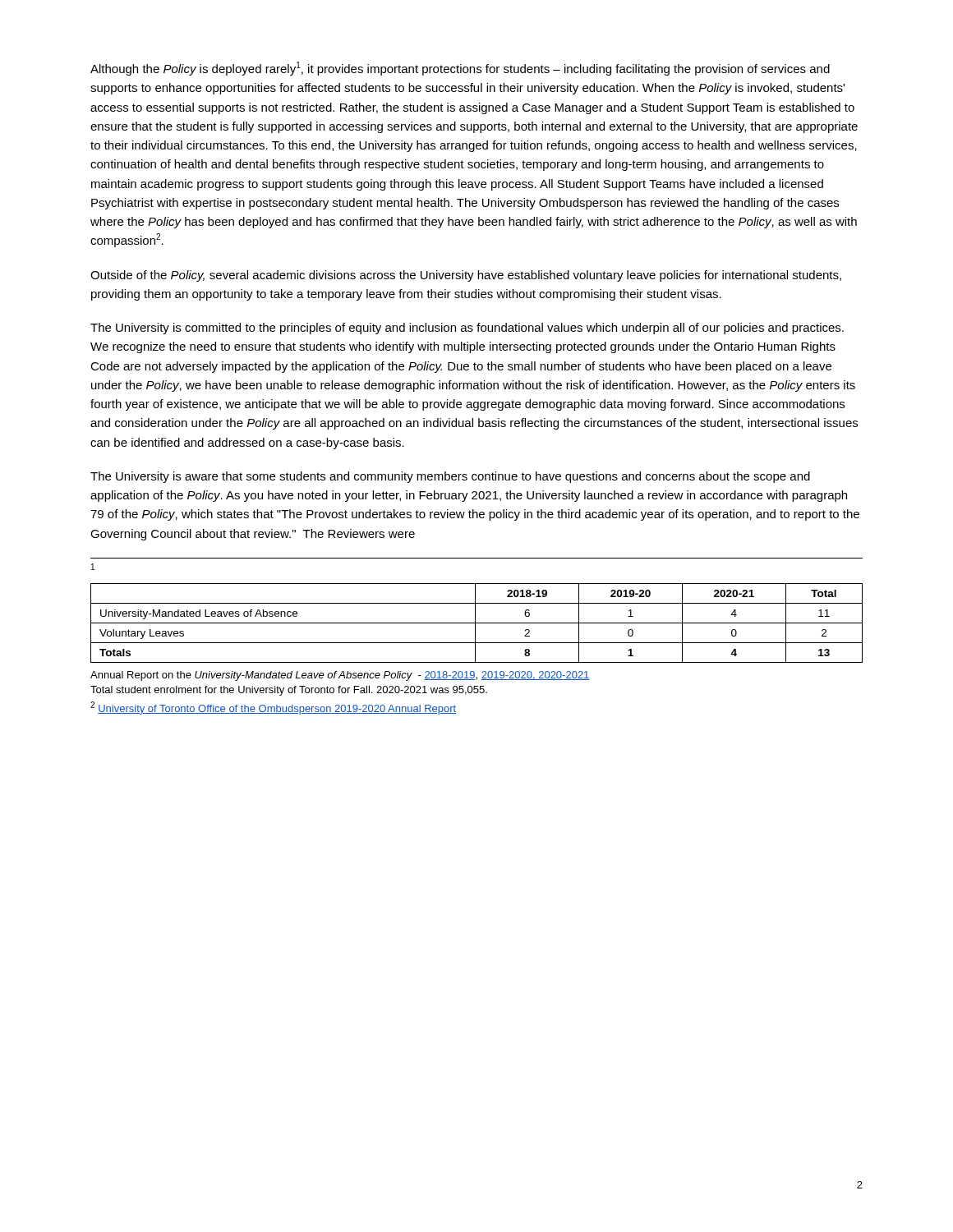This screenshot has height=1232, width=953.
Task: Where is the passage that starts "Outside of the Policy, several academic"?
Action: pyautogui.click(x=466, y=284)
